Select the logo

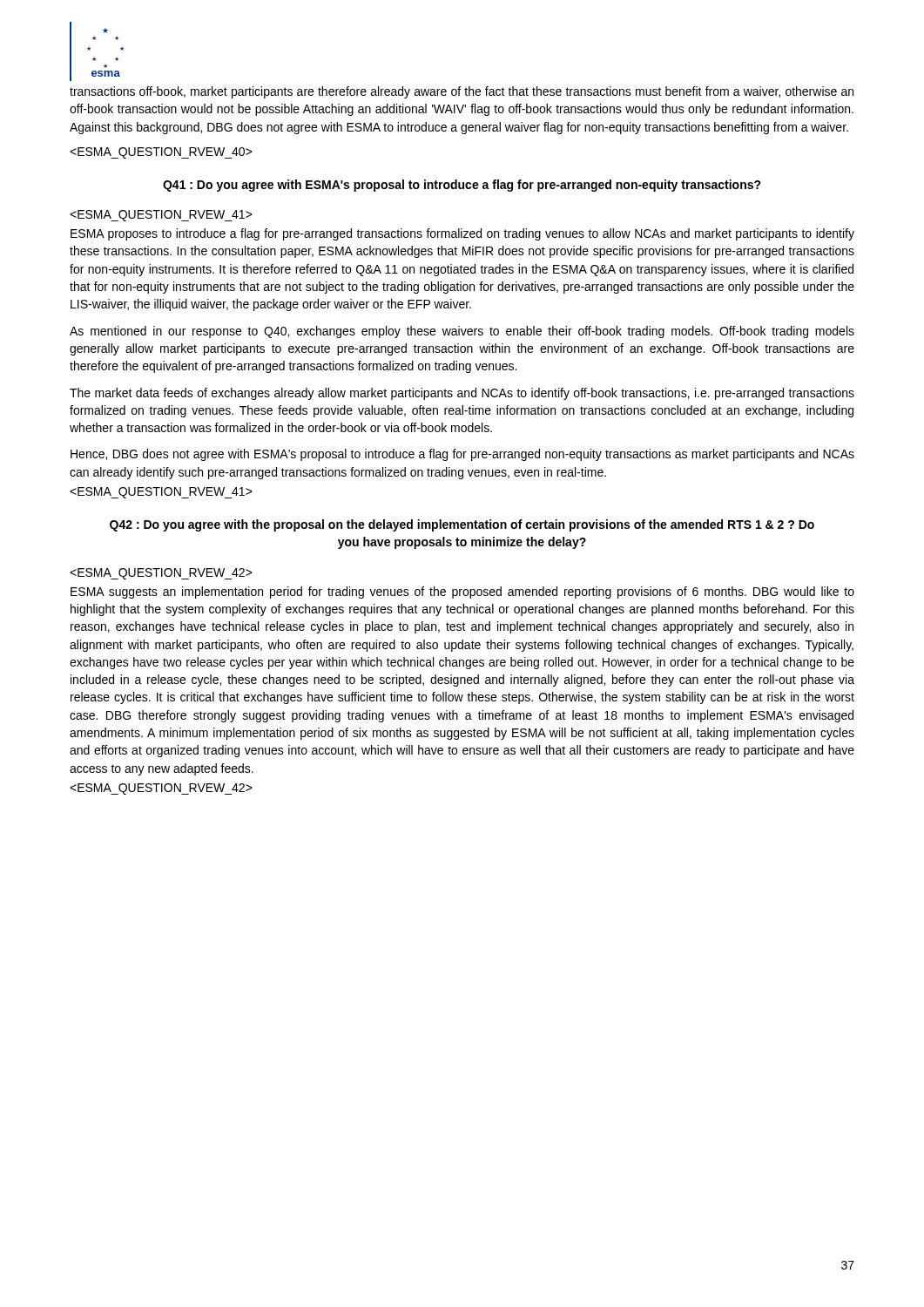click(108, 51)
